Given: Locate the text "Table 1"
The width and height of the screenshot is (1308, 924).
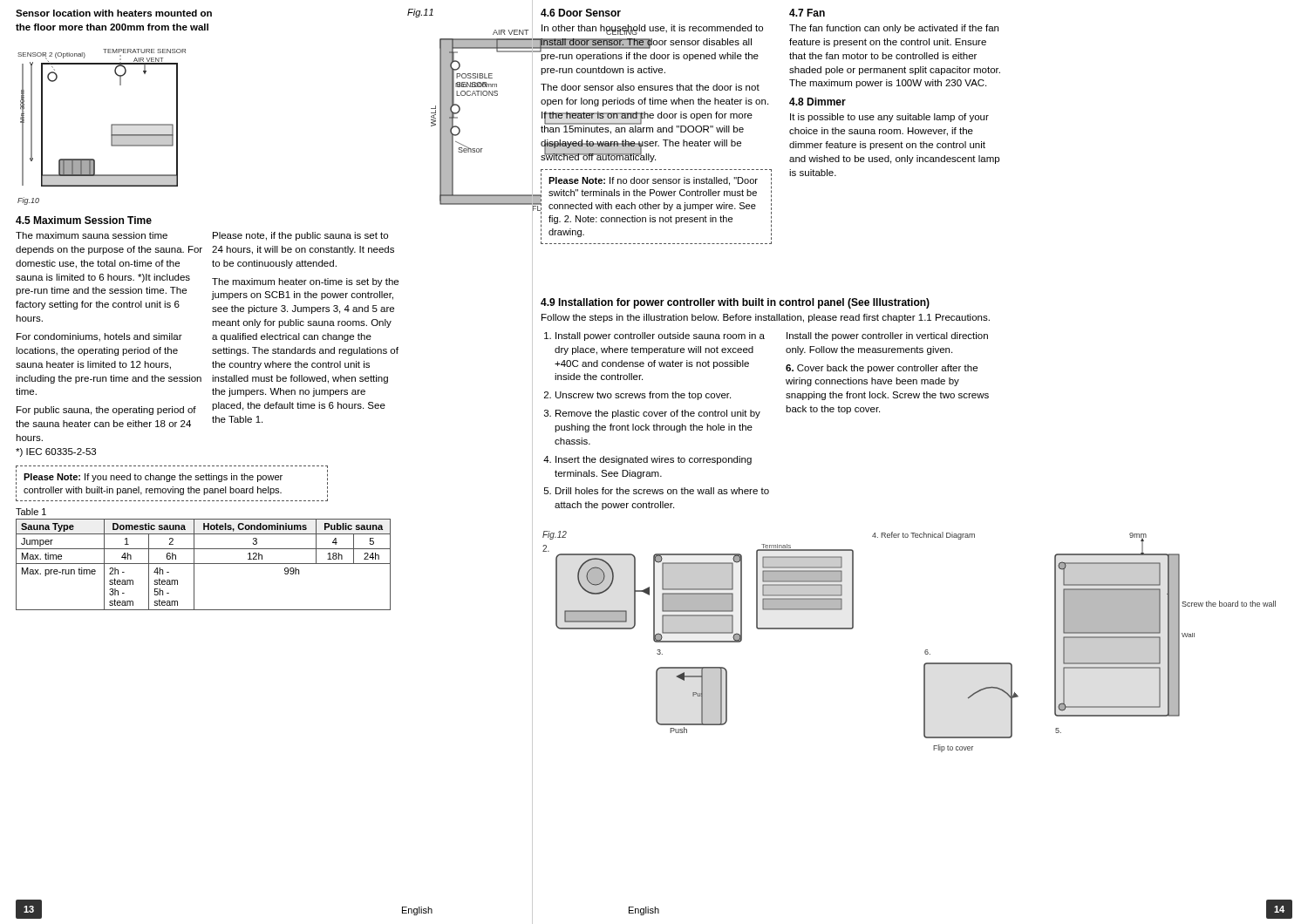Looking at the screenshot, I should [x=31, y=512].
